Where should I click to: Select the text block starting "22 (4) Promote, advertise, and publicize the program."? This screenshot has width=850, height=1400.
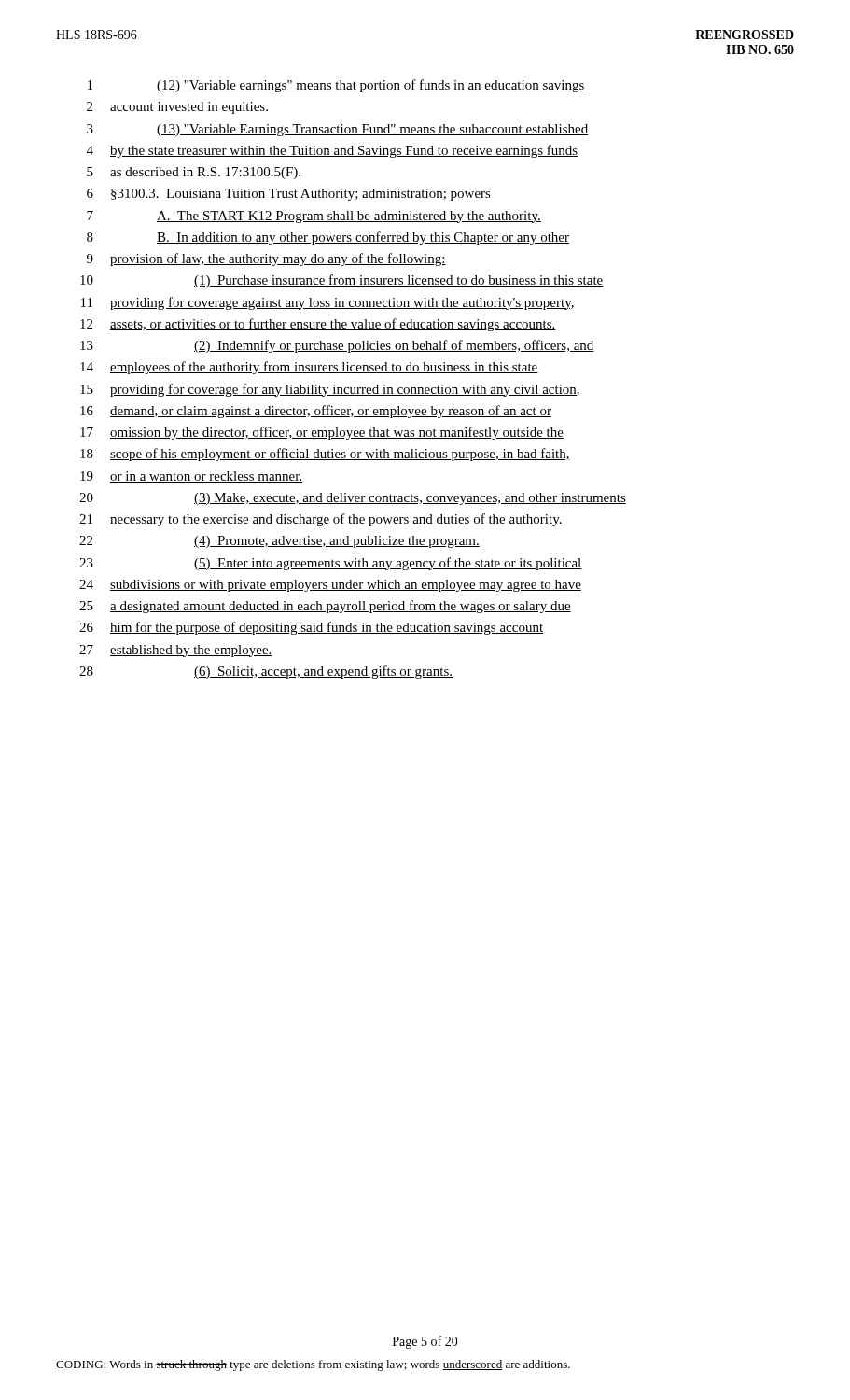(425, 541)
